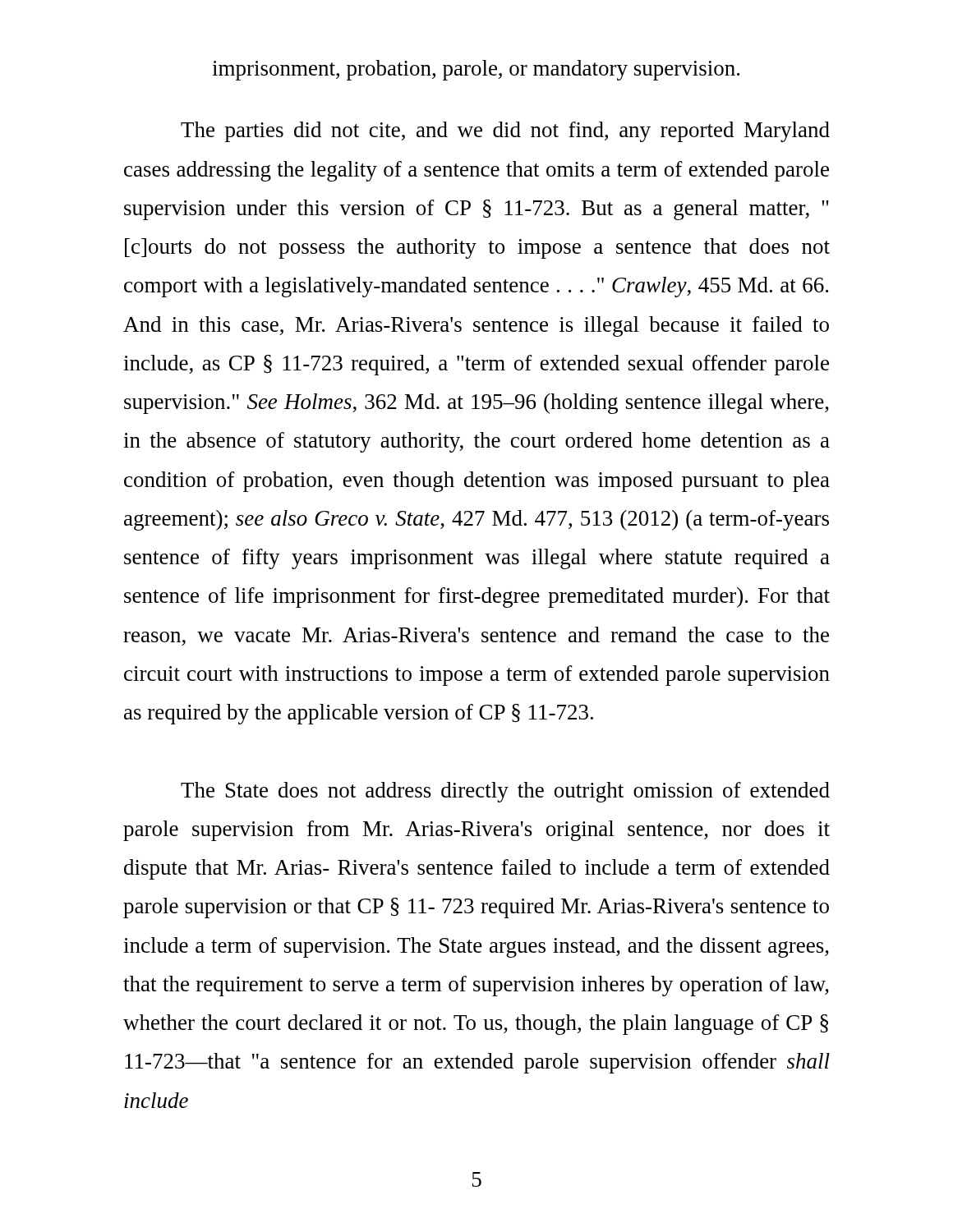Navigate to the element starting "The parties did not cite, and we"
Viewport: 953px width, 1232px height.
pos(476,421)
